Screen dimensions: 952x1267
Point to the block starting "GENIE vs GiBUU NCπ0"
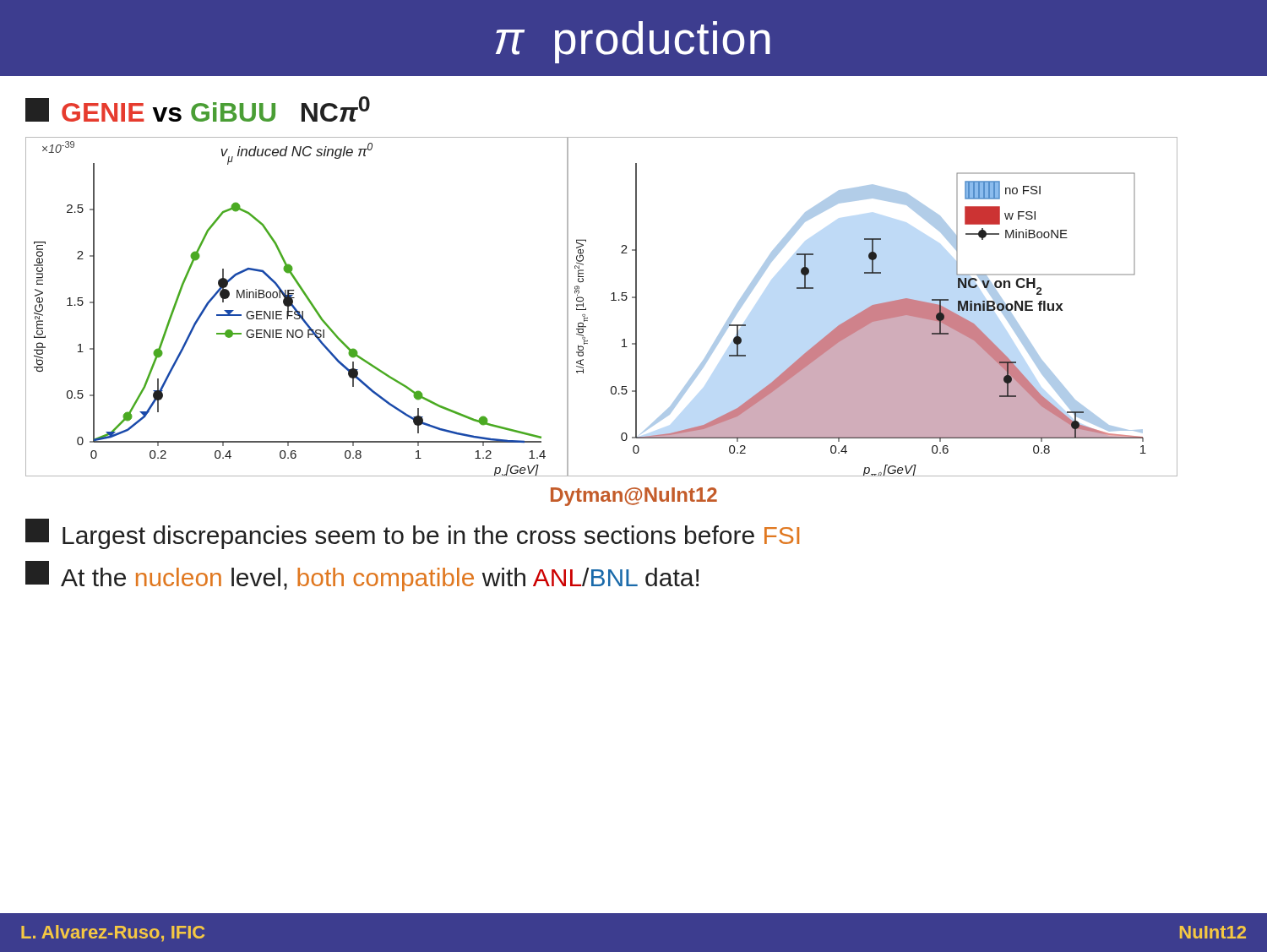[198, 109]
